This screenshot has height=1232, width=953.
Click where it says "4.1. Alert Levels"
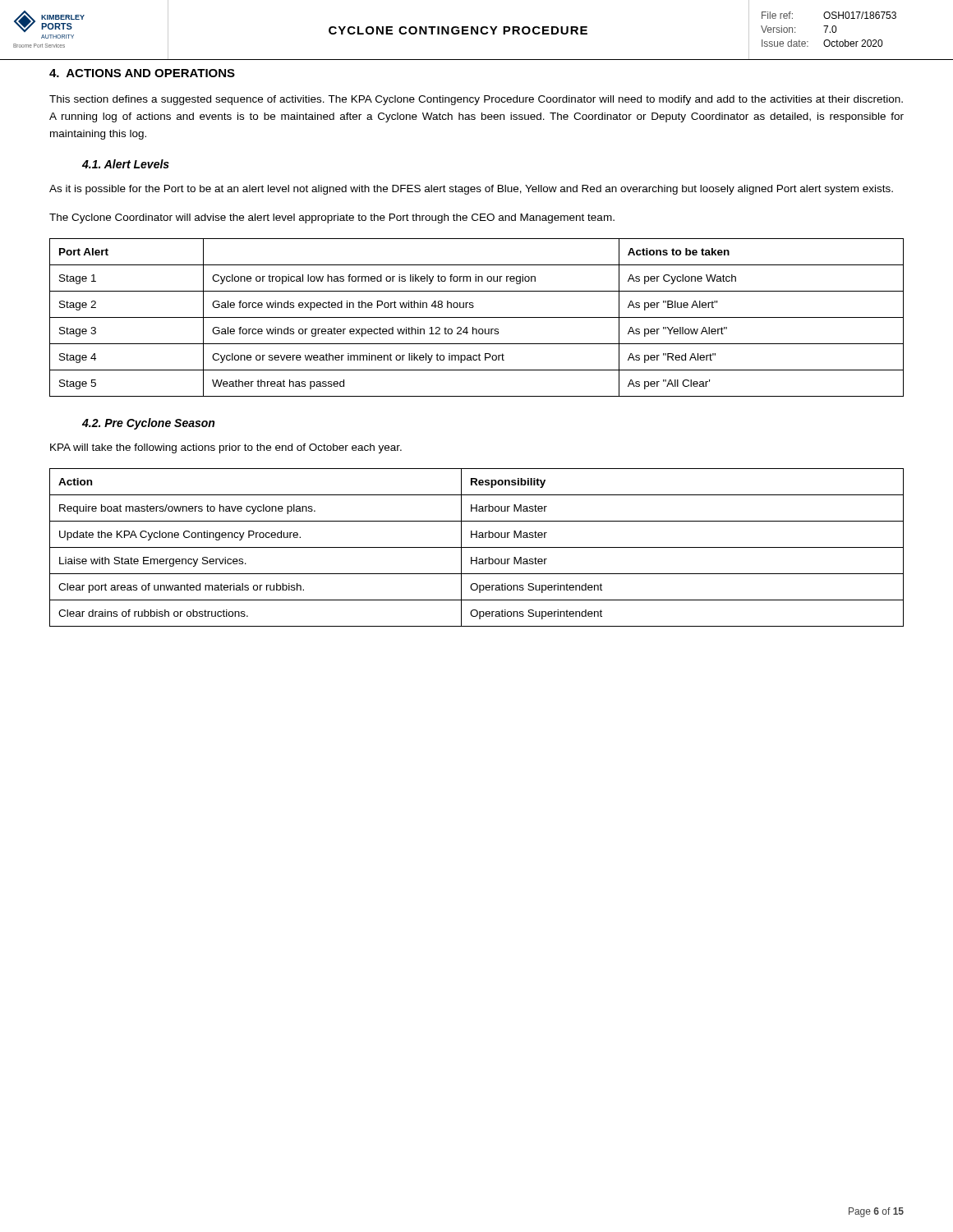[126, 164]
